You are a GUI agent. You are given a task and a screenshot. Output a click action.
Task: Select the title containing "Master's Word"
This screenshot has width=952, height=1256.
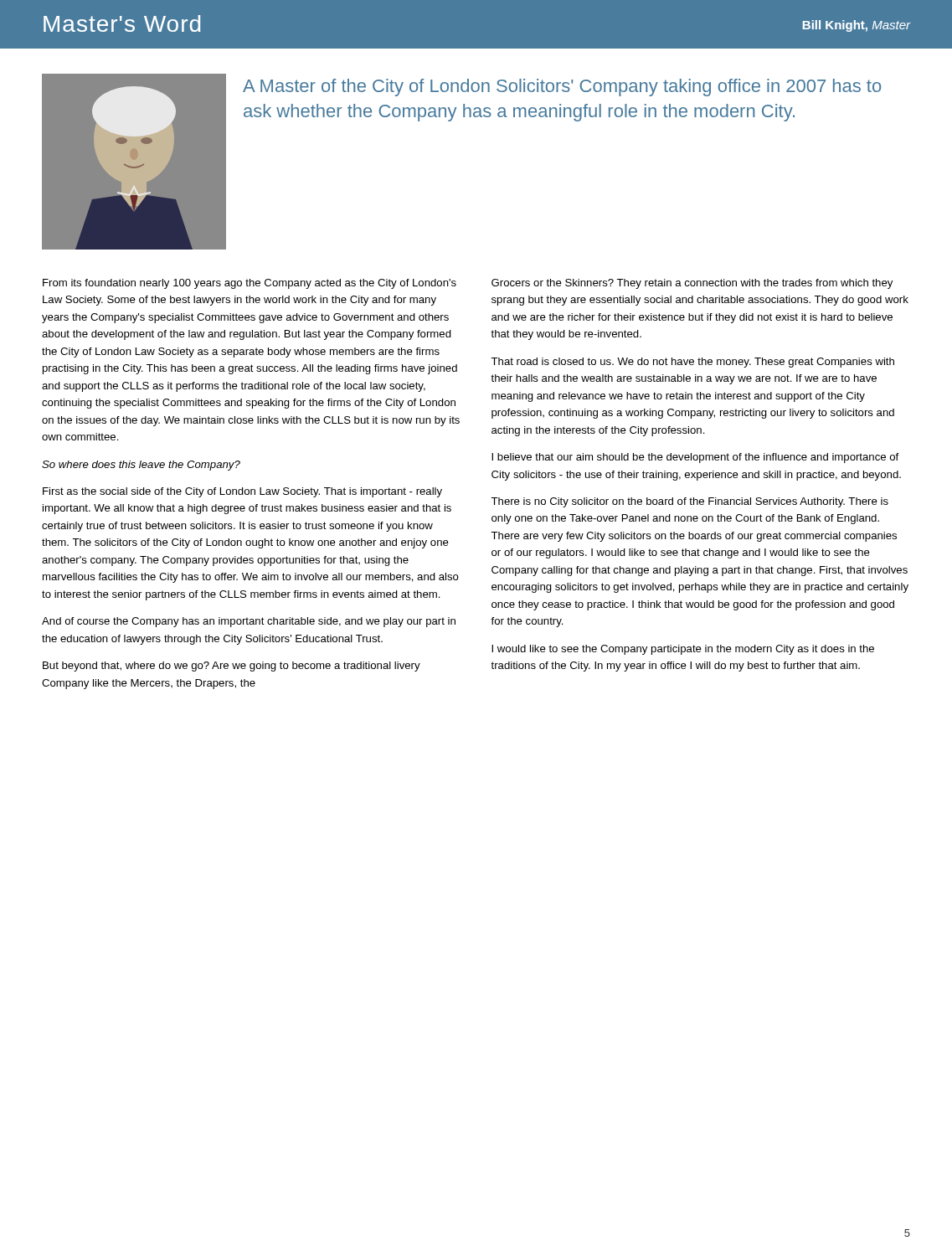[x=122, y=24]
